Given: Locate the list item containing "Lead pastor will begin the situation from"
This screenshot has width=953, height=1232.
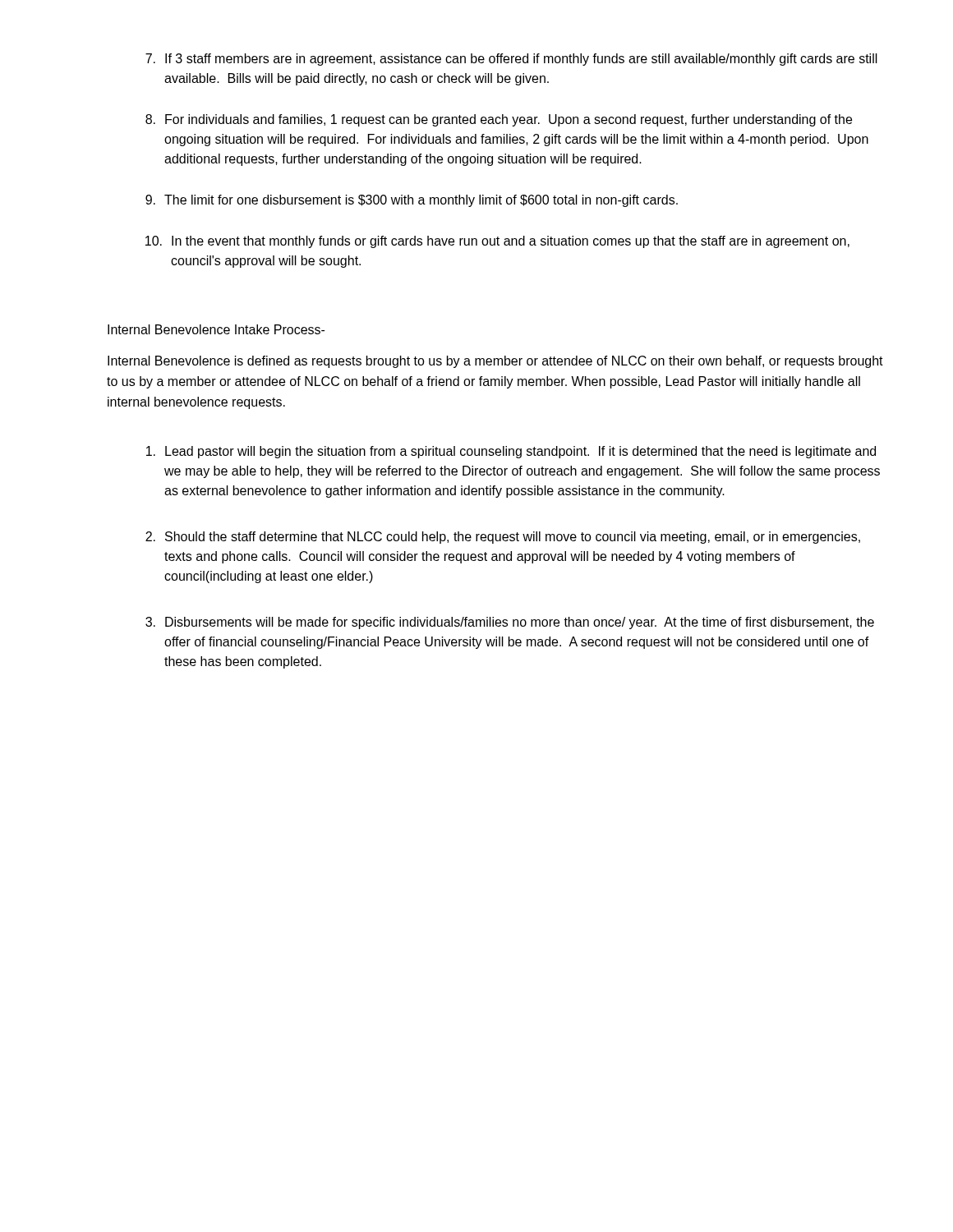Looking at the screenshot, I should pos(497,472).
